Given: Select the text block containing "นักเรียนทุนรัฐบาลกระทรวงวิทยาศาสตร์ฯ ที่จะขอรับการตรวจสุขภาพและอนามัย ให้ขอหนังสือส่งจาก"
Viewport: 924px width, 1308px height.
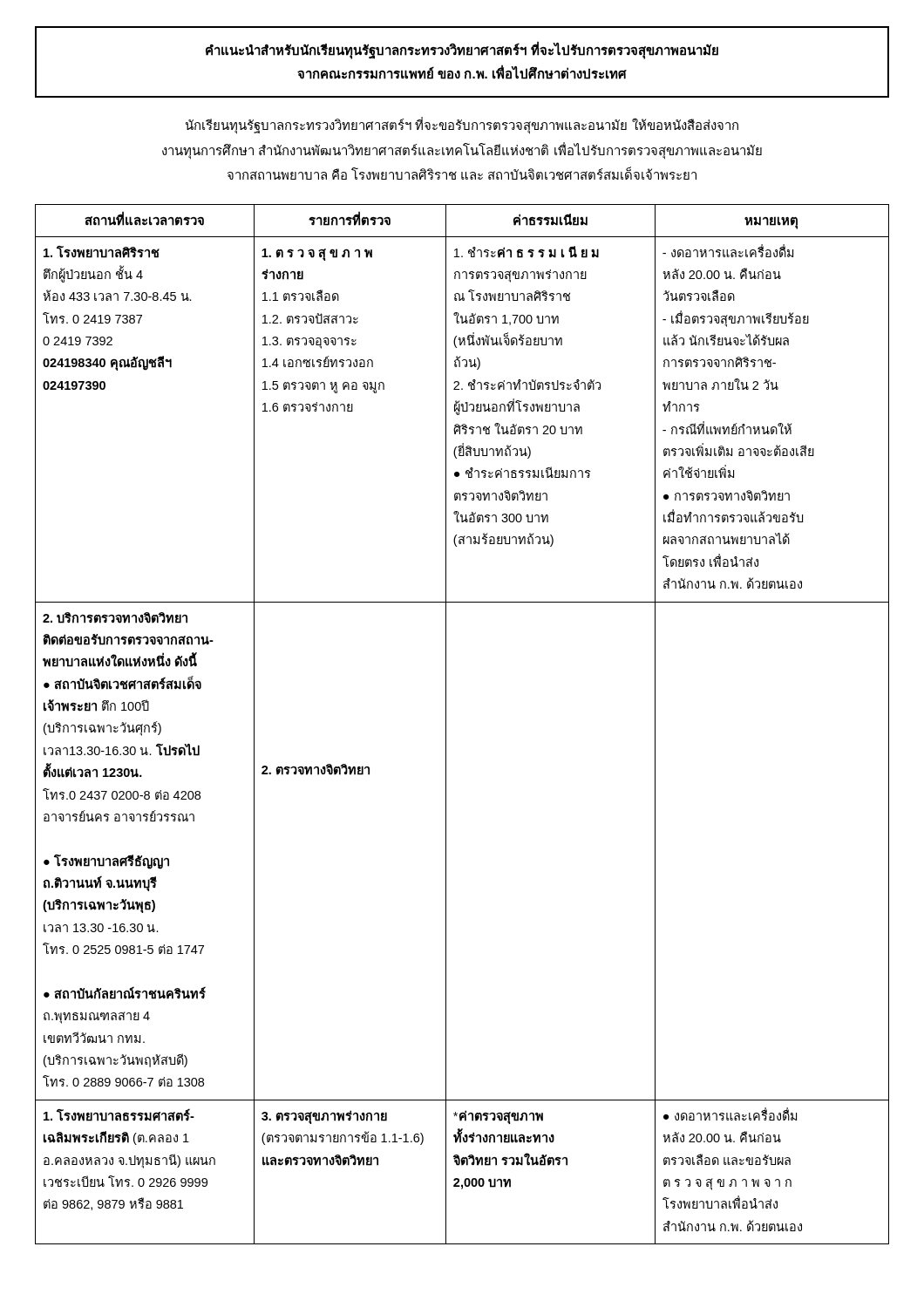Looking at the screenshot, I should [x=462, y=150].
